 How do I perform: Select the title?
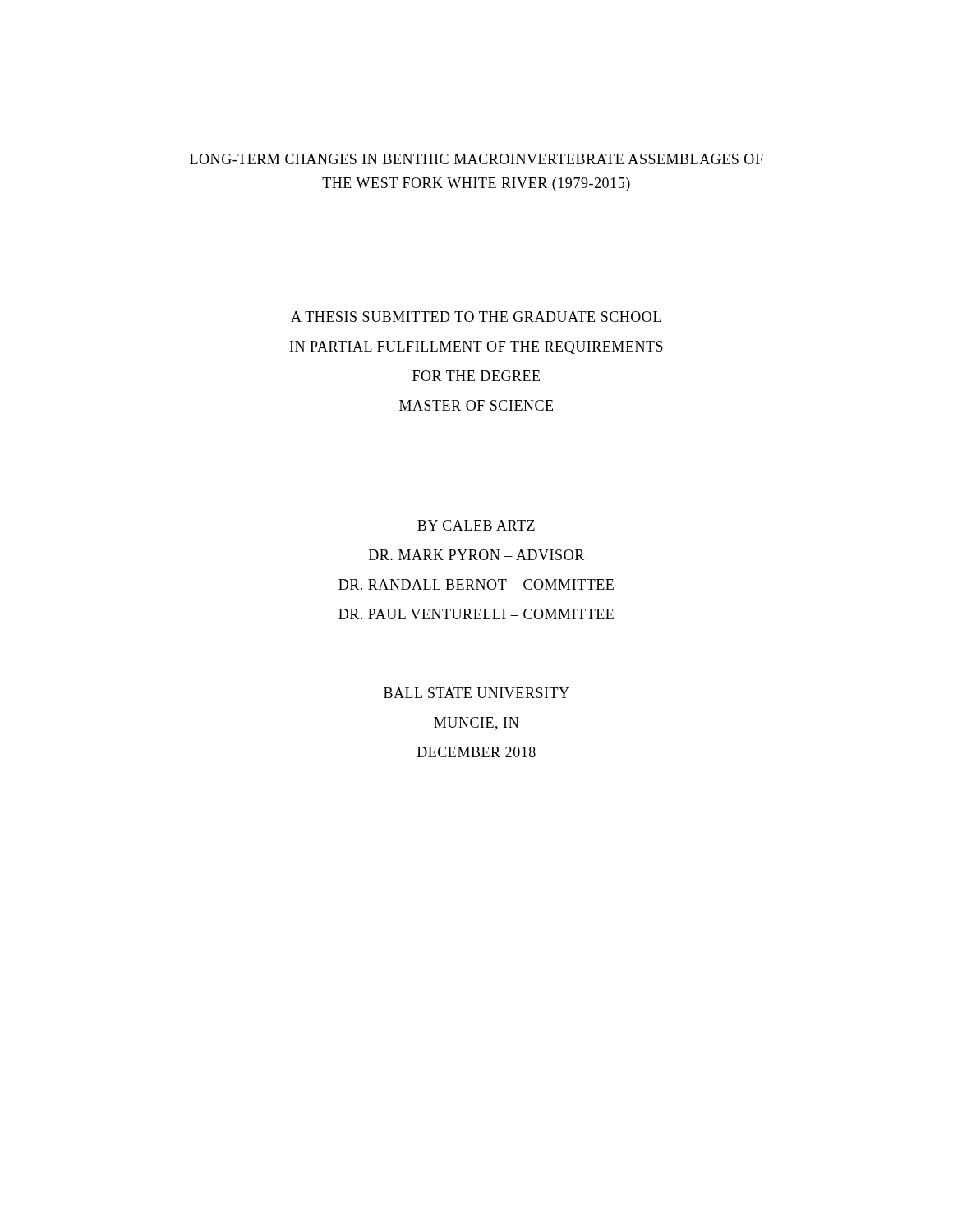tap(476, 171)
